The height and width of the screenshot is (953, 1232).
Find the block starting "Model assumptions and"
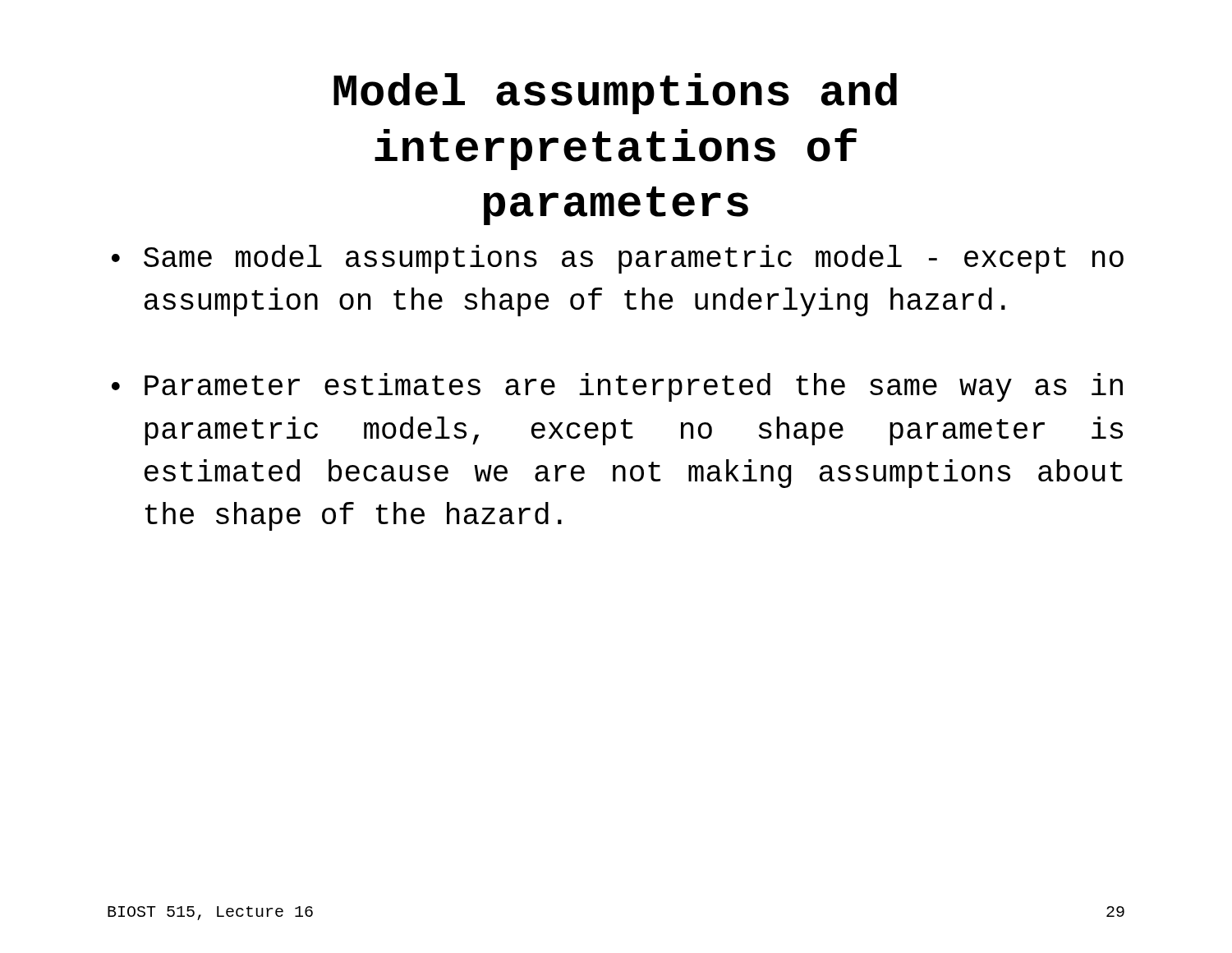tap(616, 149)
